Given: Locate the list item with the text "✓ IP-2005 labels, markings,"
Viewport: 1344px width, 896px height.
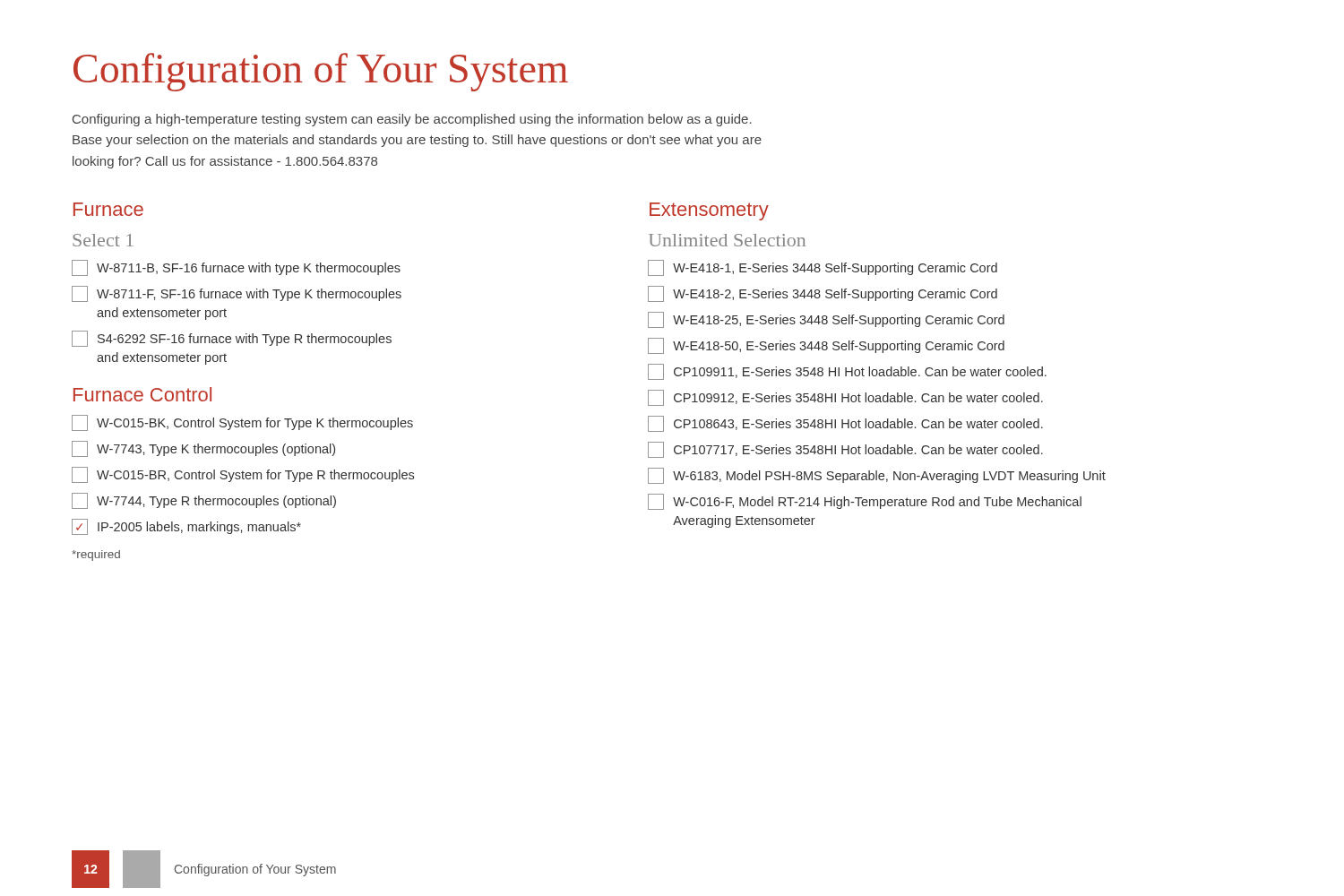Looking at the screenshot, I should coord(186,527).
